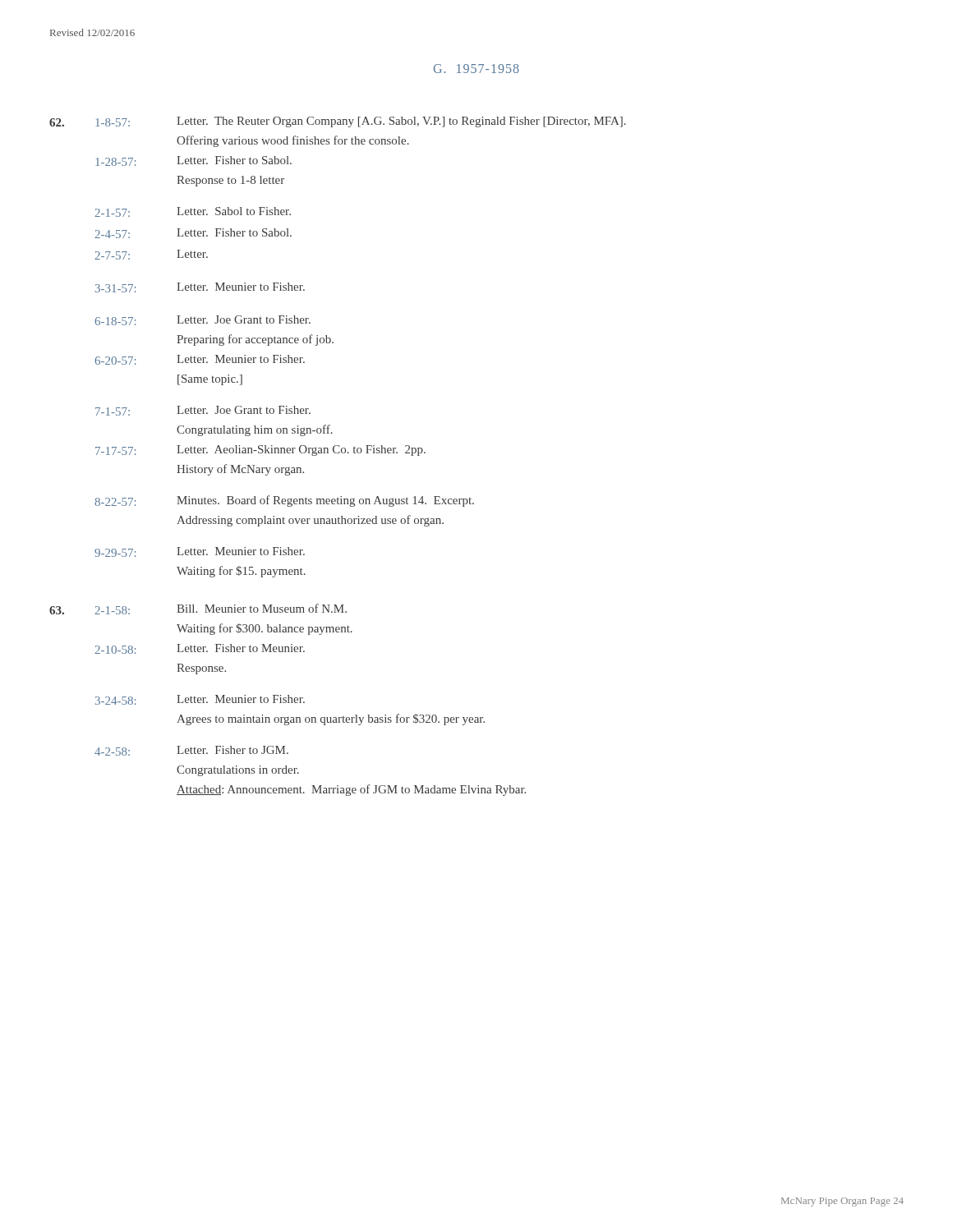This screenshot has width=953, height=1232.
Task: Select the list item containing "2-7-57: Letter."
Action: point(110,253)
